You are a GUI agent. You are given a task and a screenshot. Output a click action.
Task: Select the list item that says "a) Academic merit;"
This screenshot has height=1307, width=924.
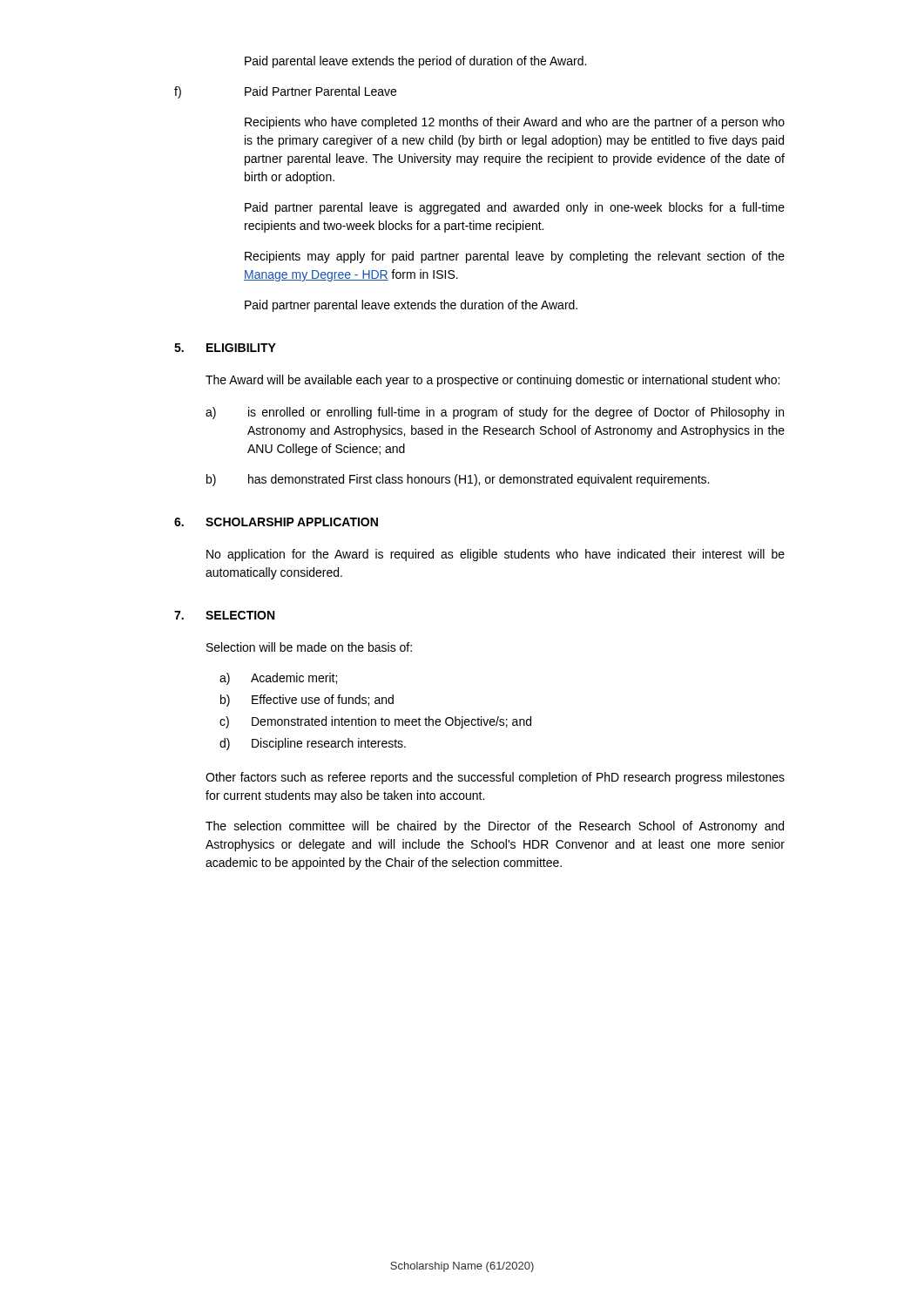(x=279, y=678)
